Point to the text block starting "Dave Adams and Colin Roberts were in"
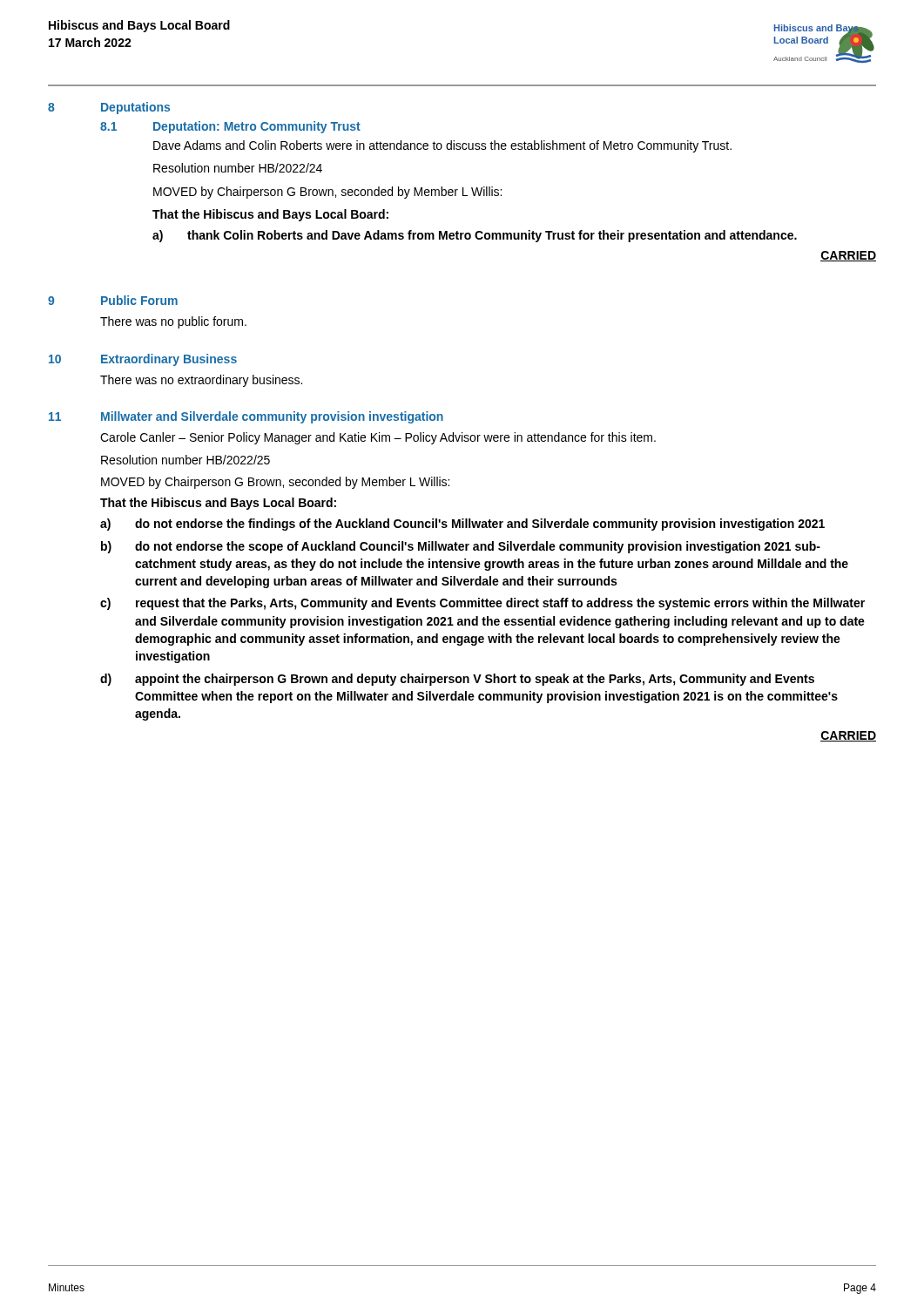 point(442,146)
